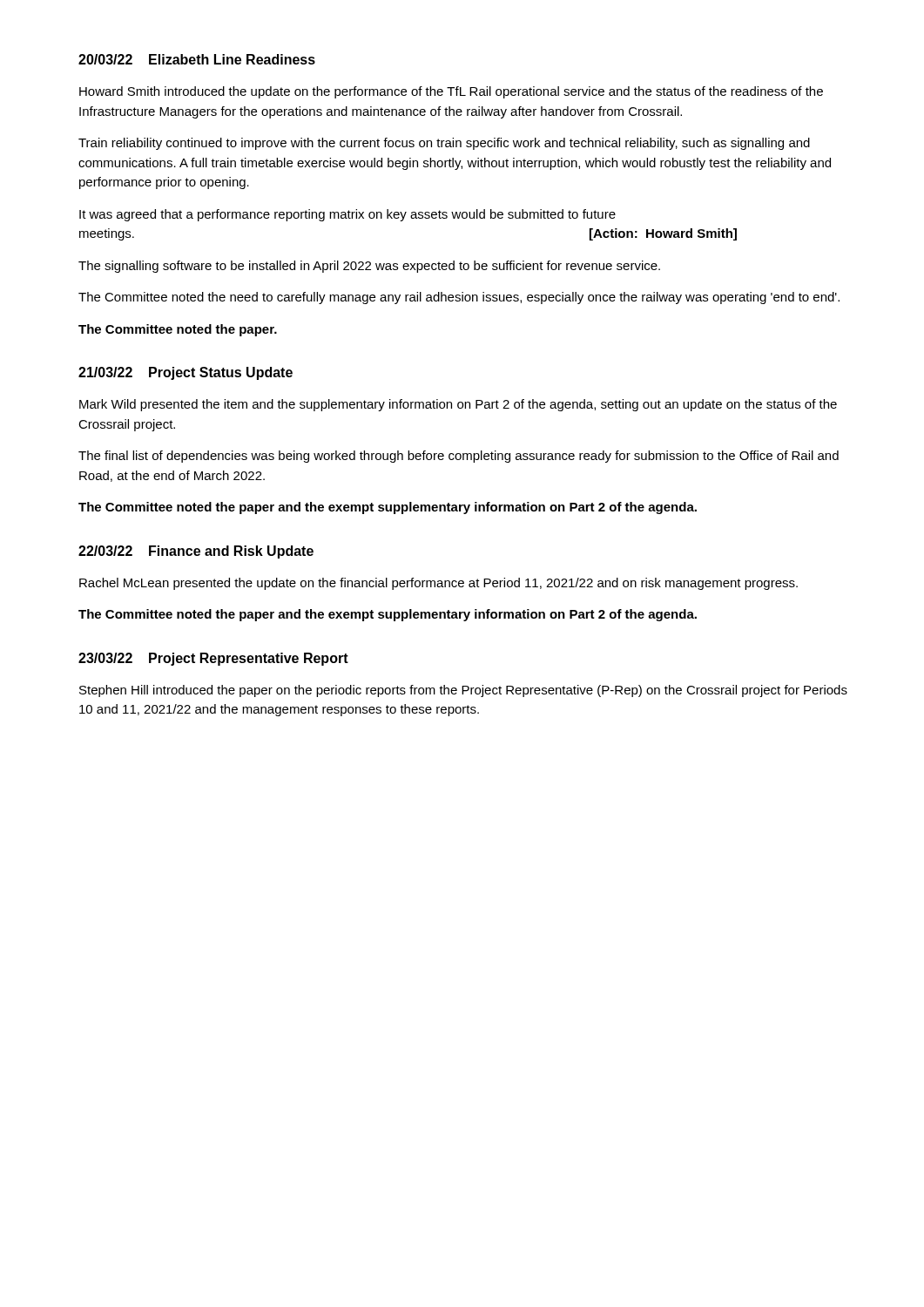
Task: Where is the section header that starts "22/03/22 Finance and Risk"?
Action: click(x=196, y=551)
